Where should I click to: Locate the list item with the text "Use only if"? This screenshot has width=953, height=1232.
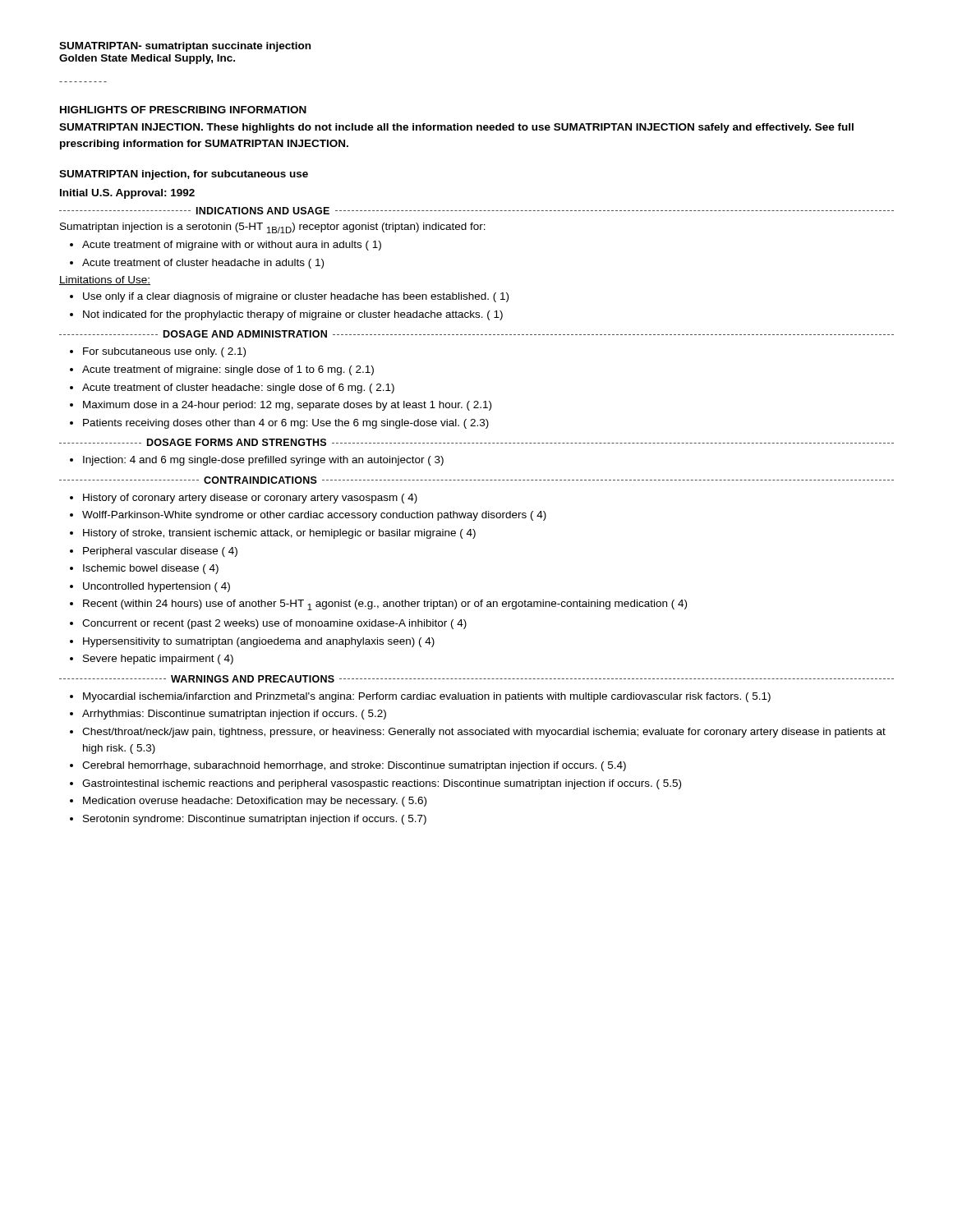pyautogui.click(x=476, y=305)
